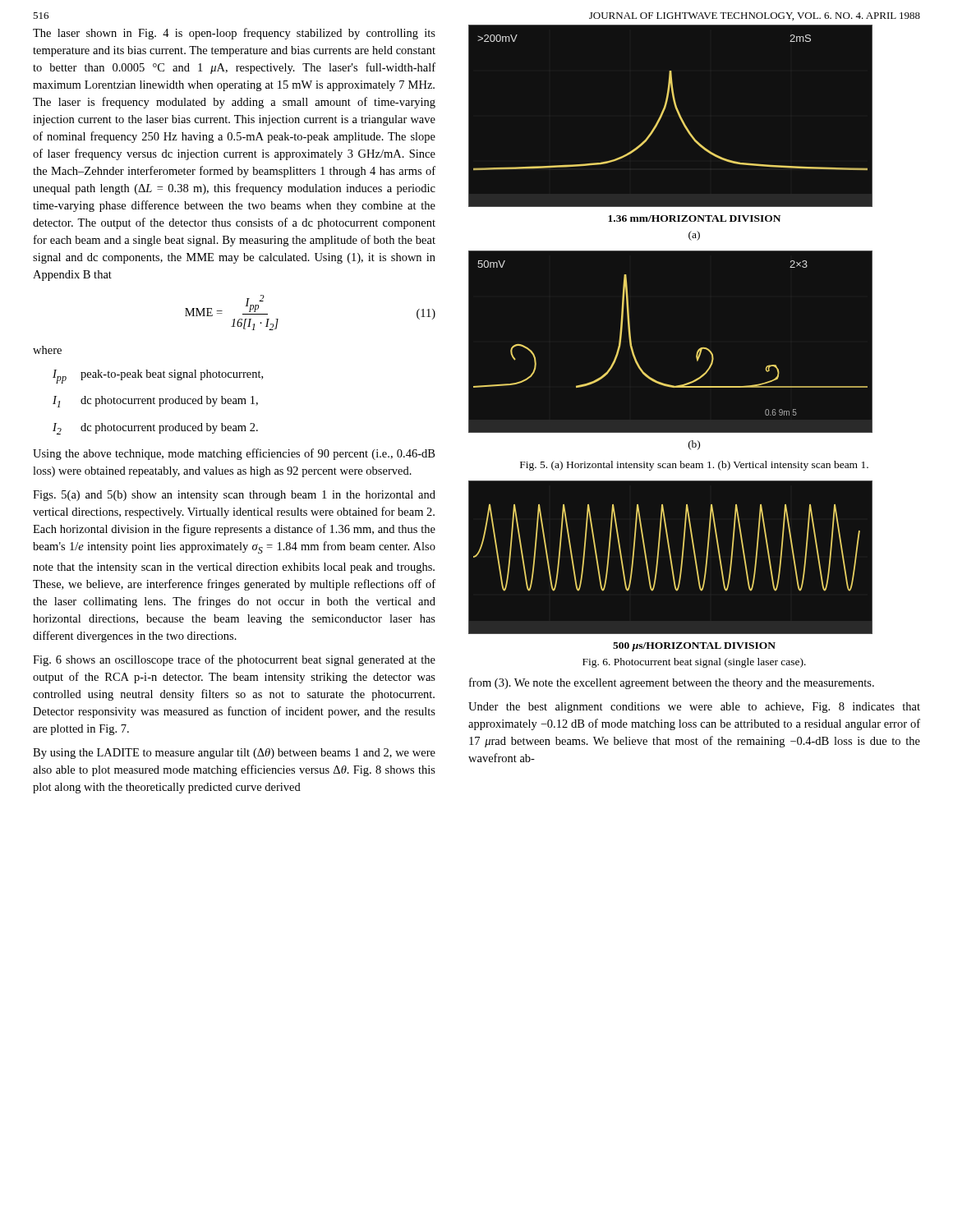
Task: Locate the text starting "from (3). We note the excellent agreement between"
Action: pyautogui.click(x=694, y=721)
